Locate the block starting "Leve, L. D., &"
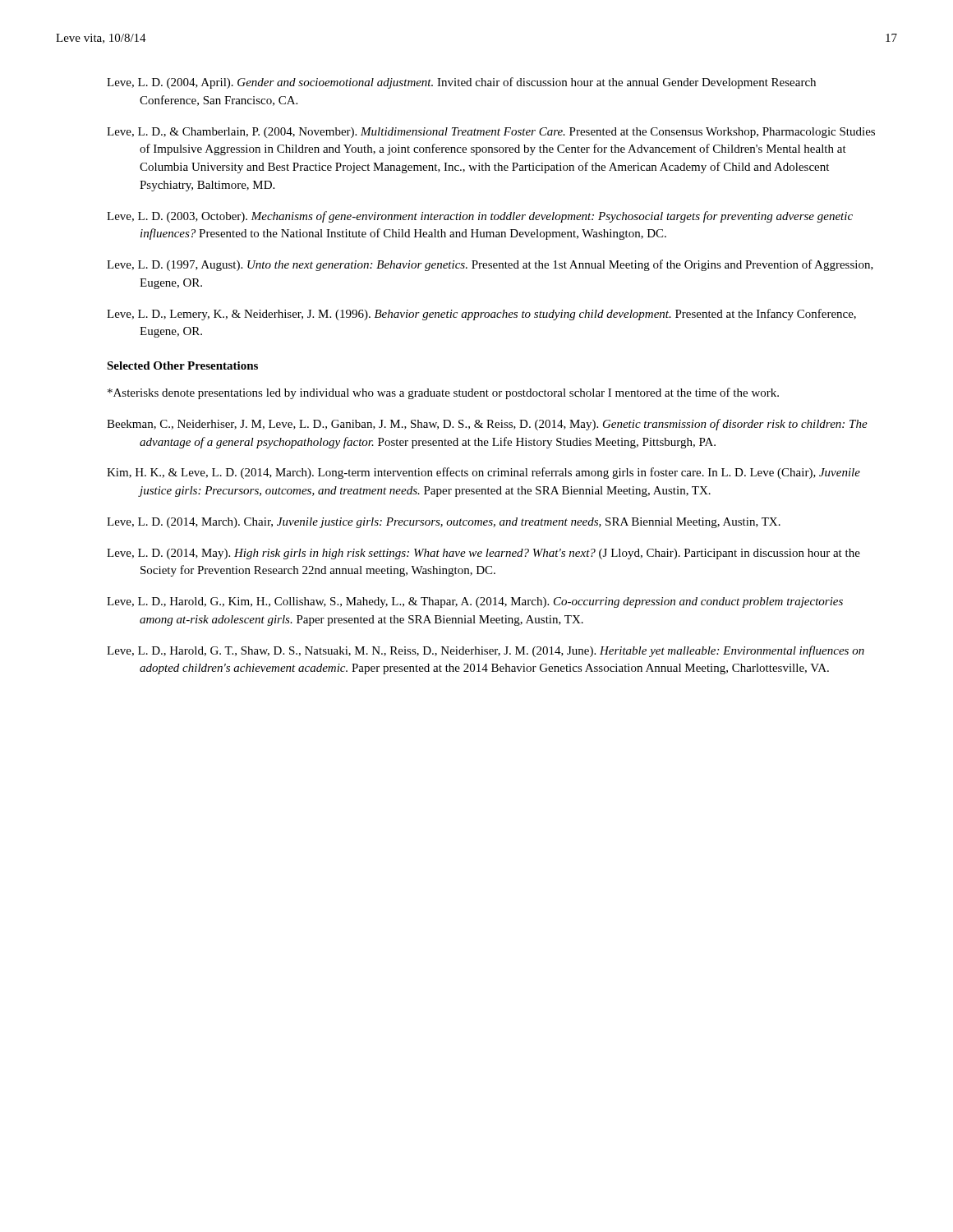The width and height of the screenshot is (953, 1232). pyautogui.click(x=491, y=158)
